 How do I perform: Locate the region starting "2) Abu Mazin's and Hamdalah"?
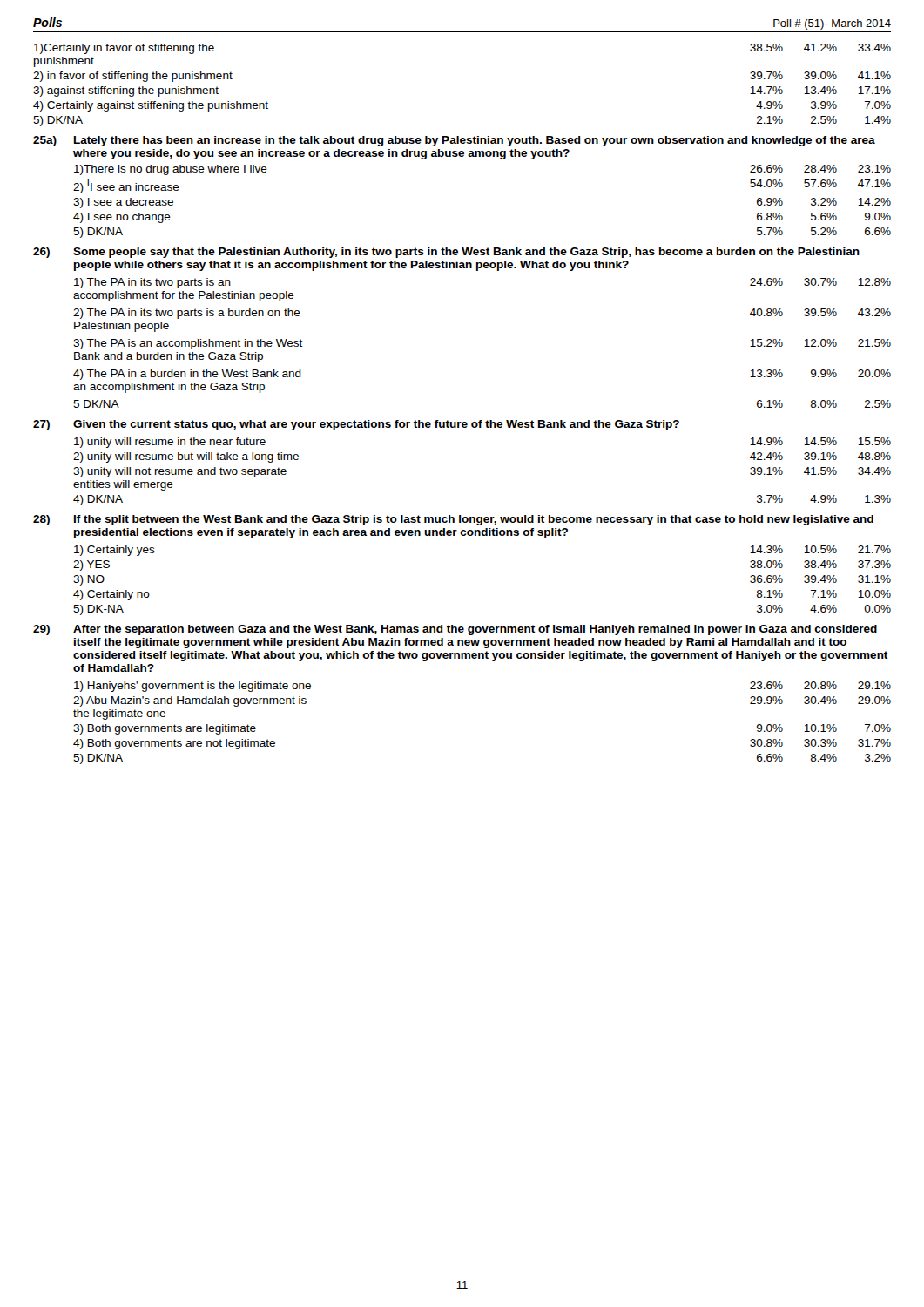click(x=192, y=701)
